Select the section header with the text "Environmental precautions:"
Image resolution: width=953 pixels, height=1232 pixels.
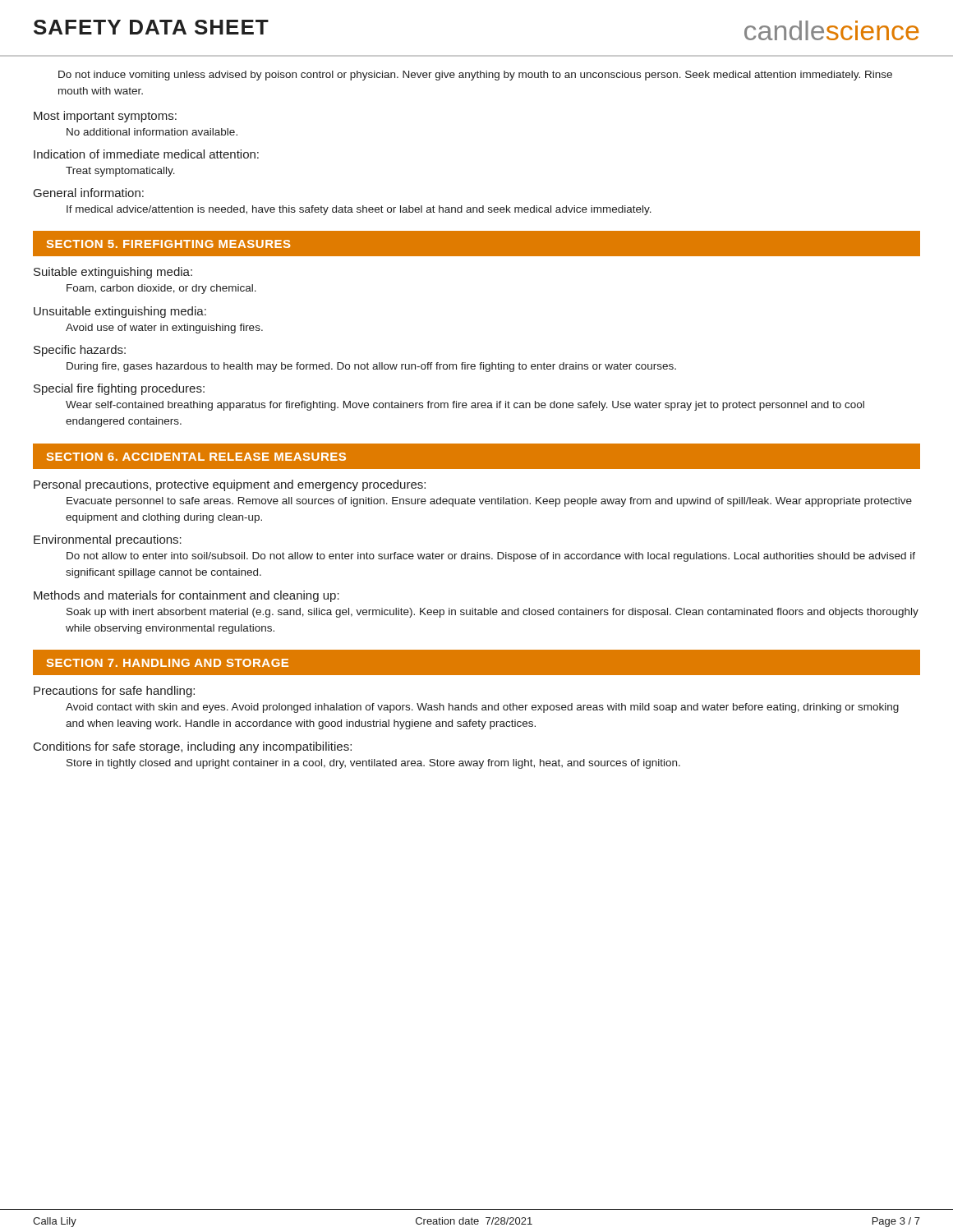(x=108, y=539)
